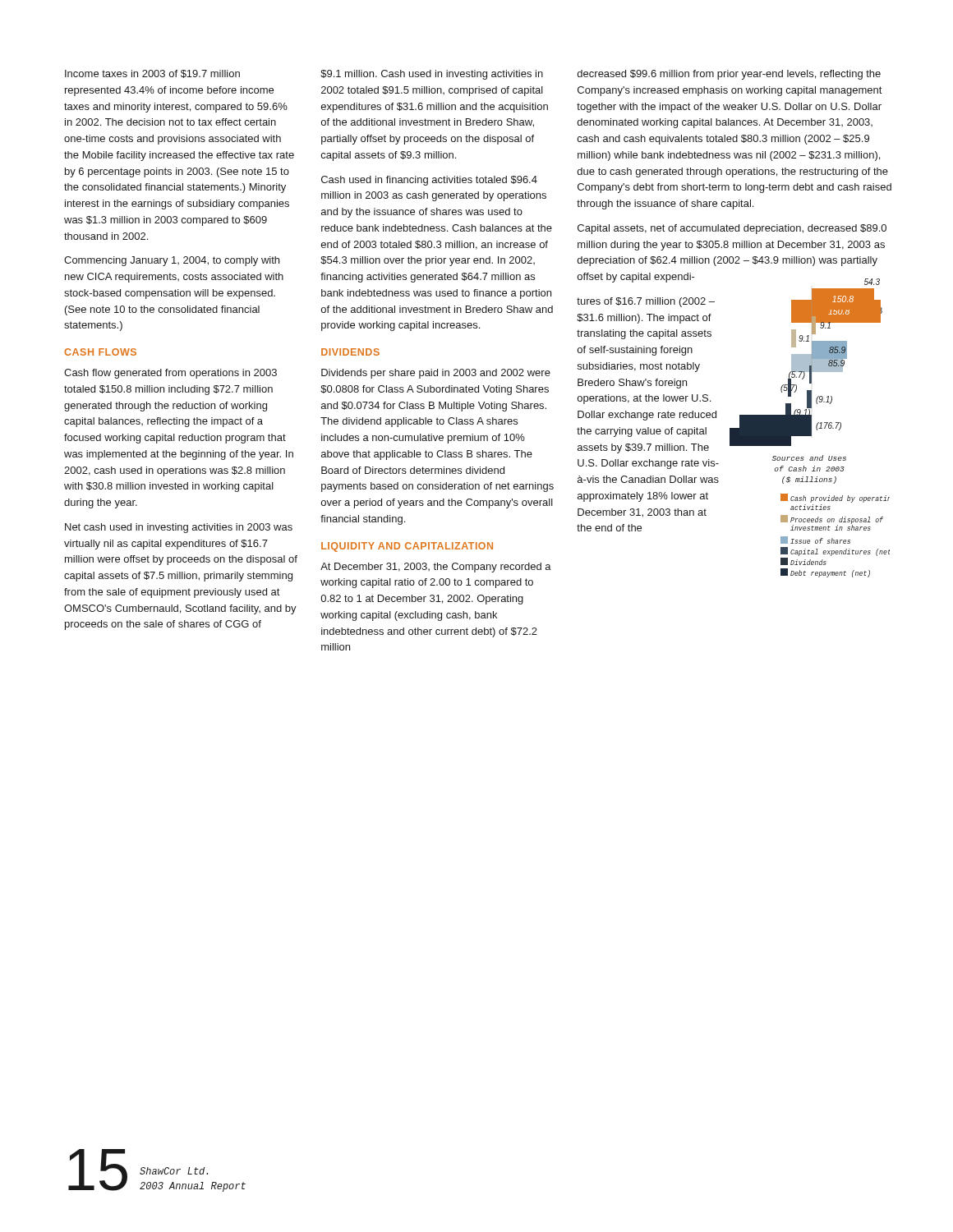Select the section header that reads "LIQUIDITY AND CAPITALIZATION"
Viewport: 953px width, 1232px height.
tap(407, 546)
